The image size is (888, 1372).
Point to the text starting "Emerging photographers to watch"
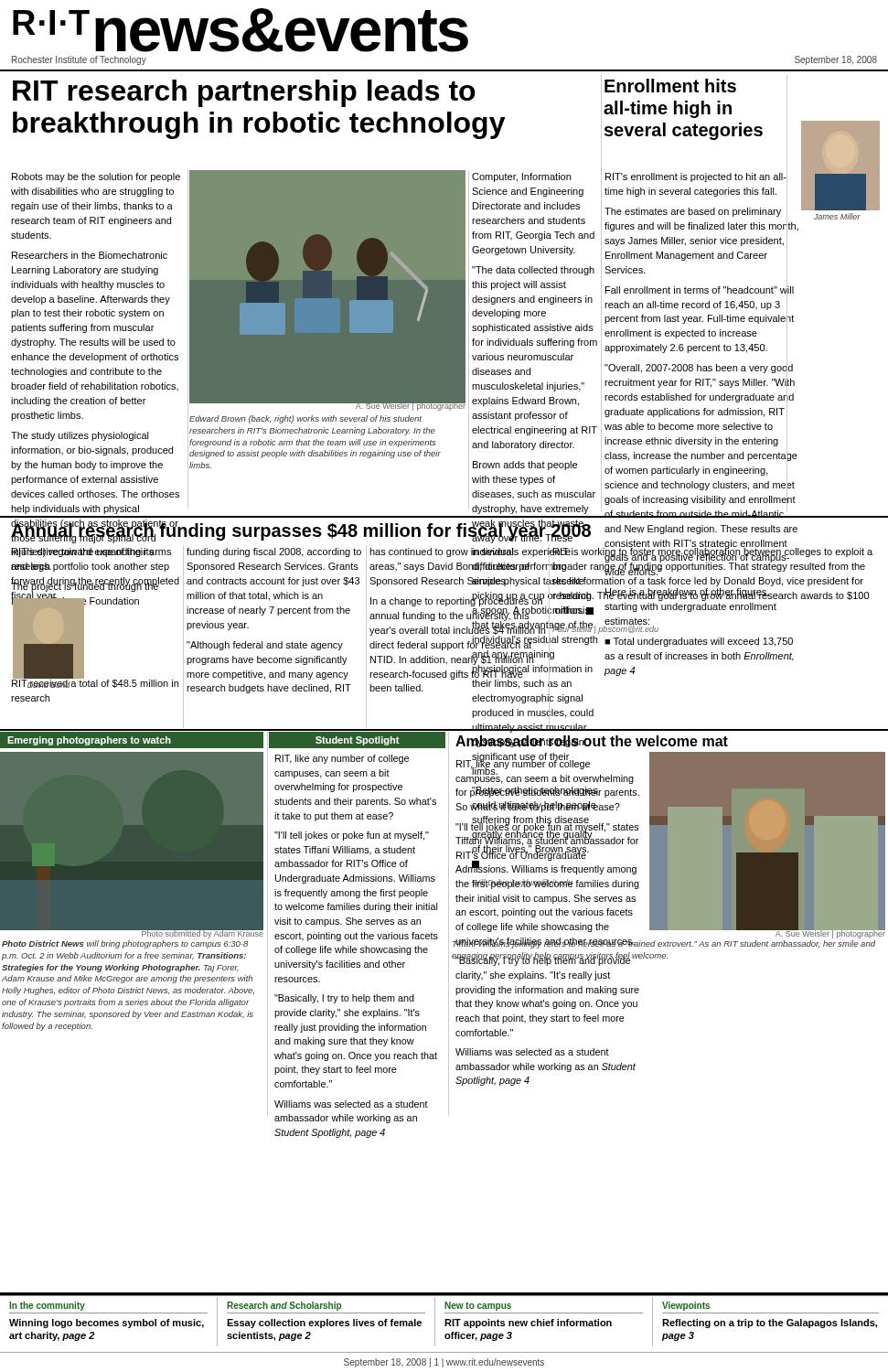pyautogui.click(x=89, y=740)
